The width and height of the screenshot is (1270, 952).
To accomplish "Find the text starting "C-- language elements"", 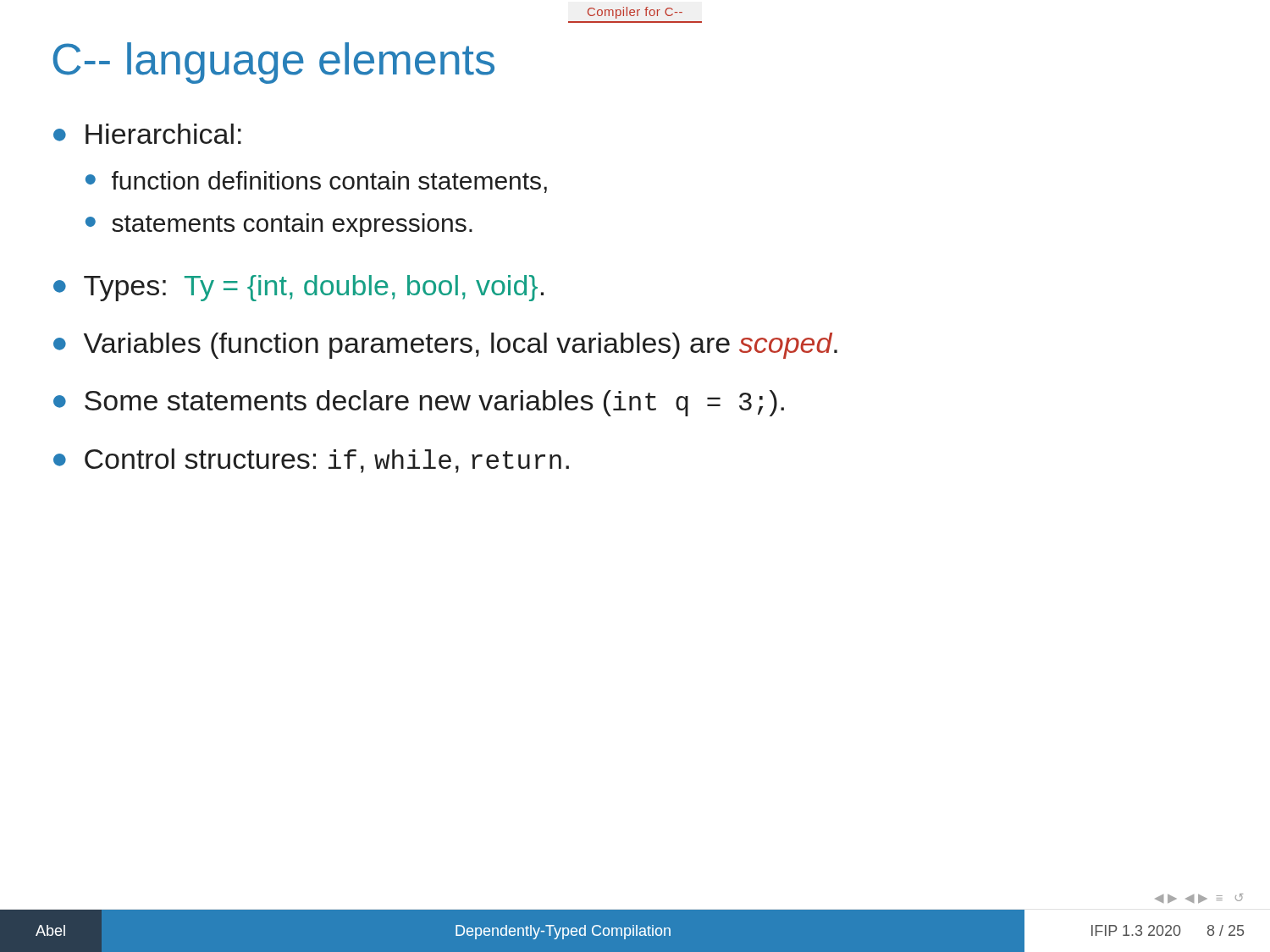I will pos(273,59).
